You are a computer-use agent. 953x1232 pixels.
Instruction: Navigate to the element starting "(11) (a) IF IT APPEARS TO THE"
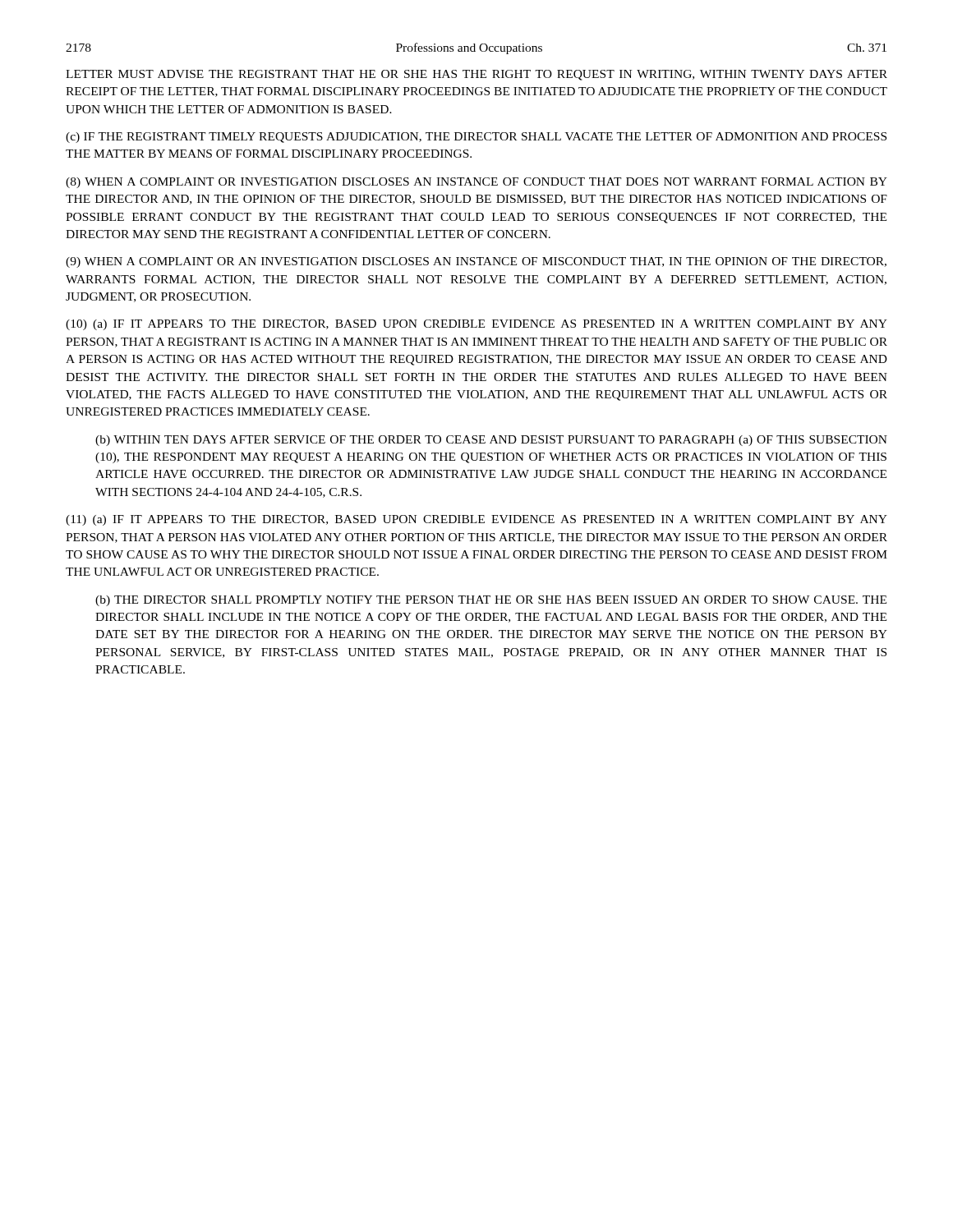tap(476, 545)
